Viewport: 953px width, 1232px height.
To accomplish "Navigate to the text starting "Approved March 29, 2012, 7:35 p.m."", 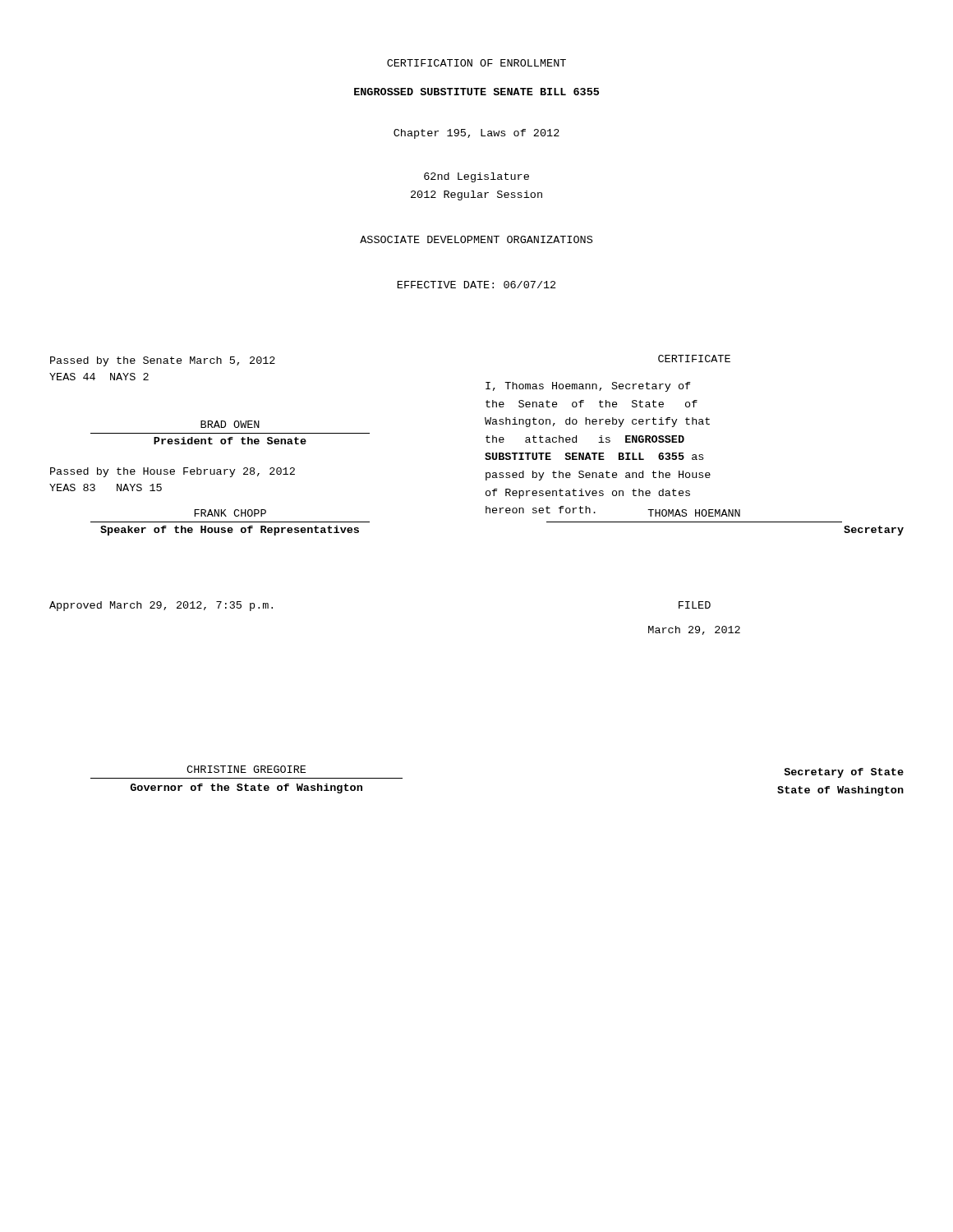I will pyautogui.click(x=162, y=606).
